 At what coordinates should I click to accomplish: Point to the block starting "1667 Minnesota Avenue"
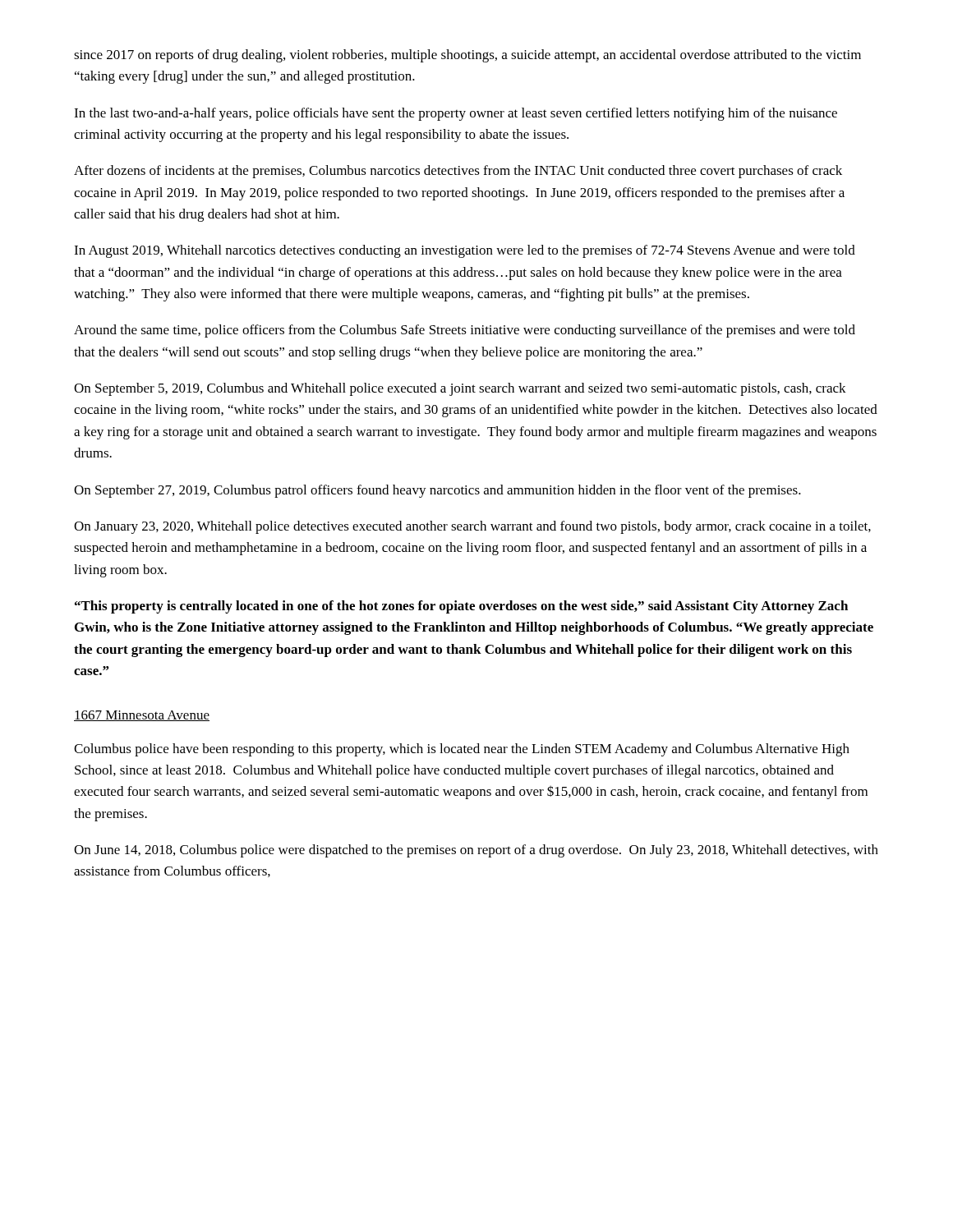(x=142, y=715)
